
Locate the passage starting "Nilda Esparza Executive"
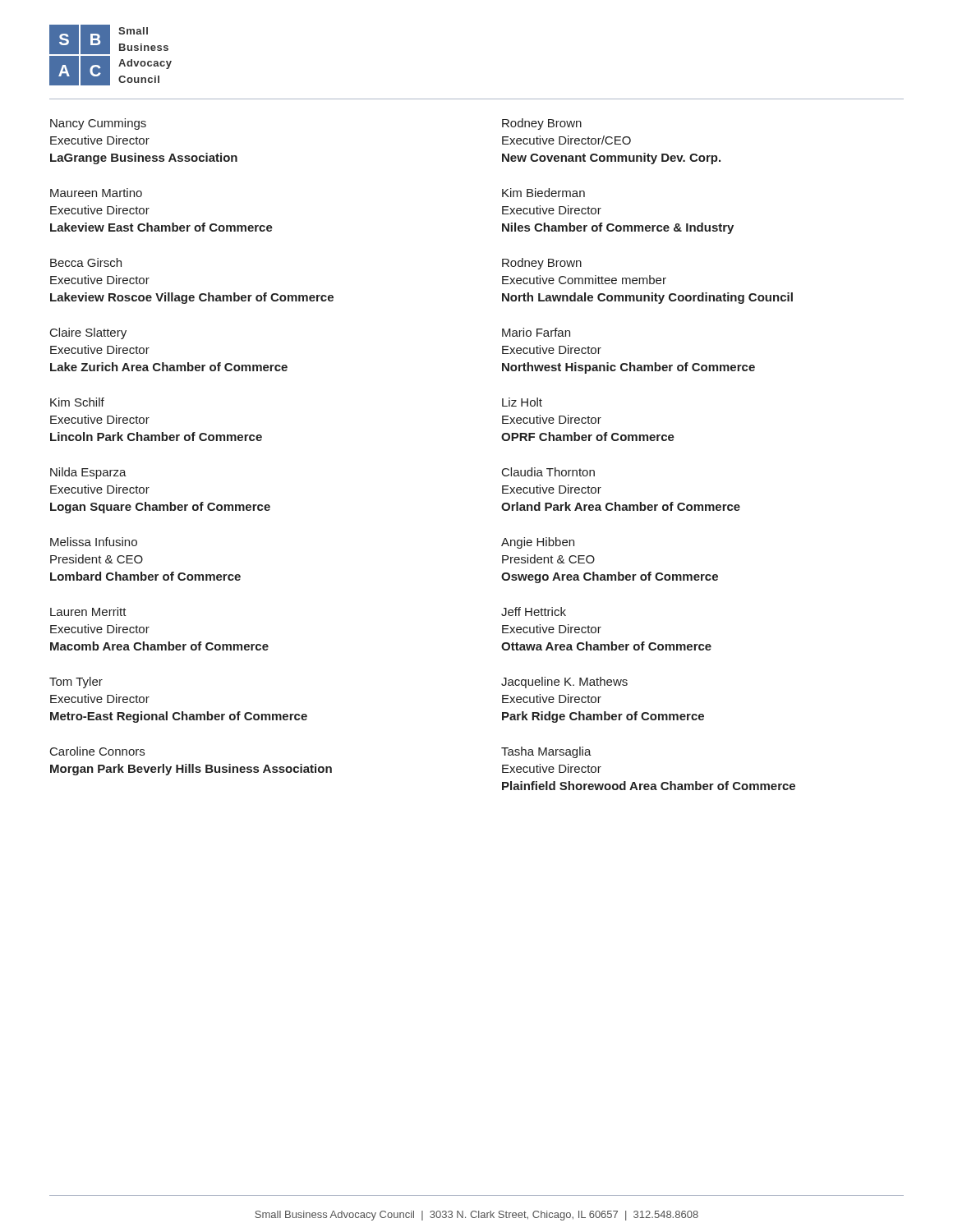tap(88, 473)
